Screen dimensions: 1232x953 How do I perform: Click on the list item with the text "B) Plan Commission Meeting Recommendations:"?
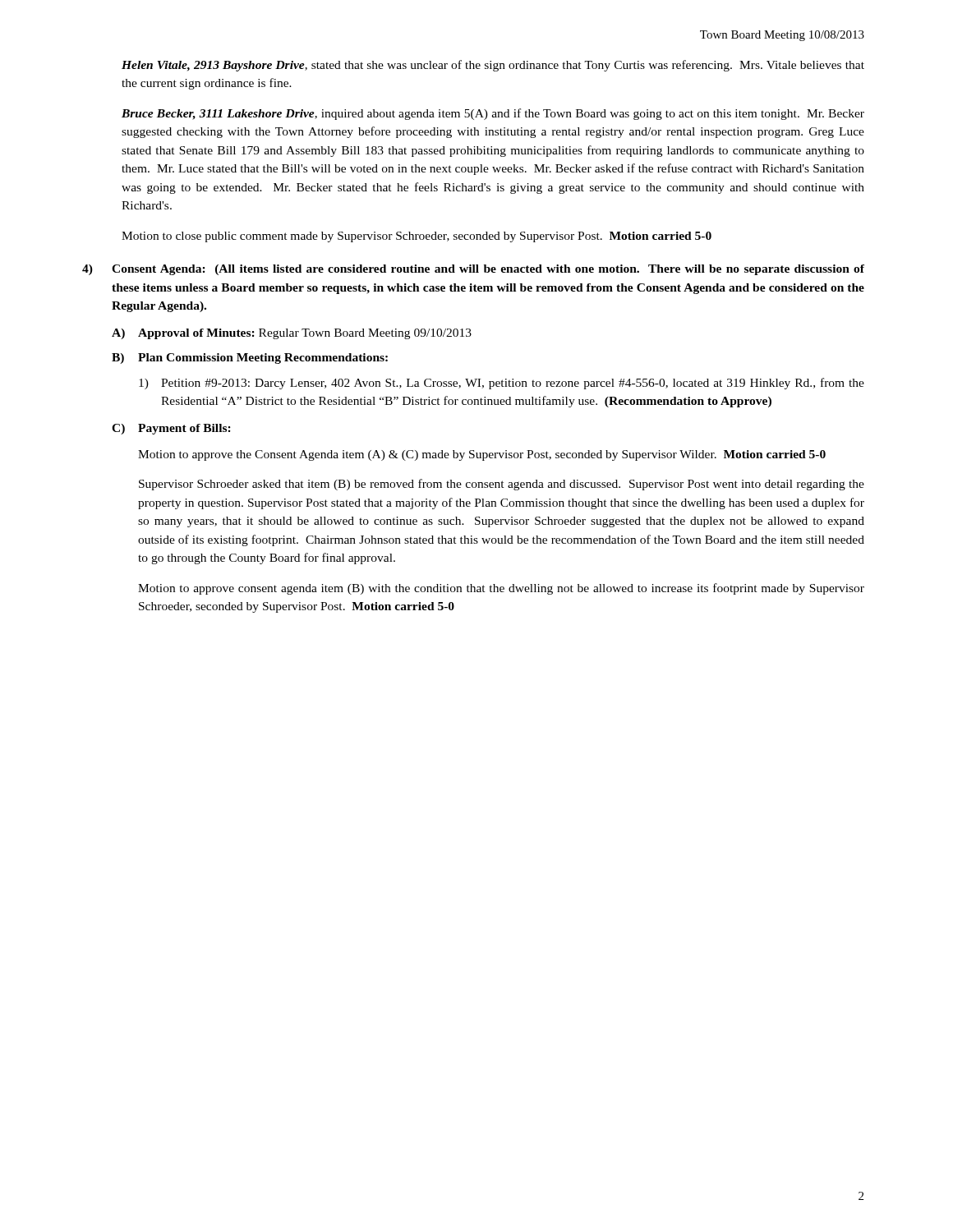point(250,358)
